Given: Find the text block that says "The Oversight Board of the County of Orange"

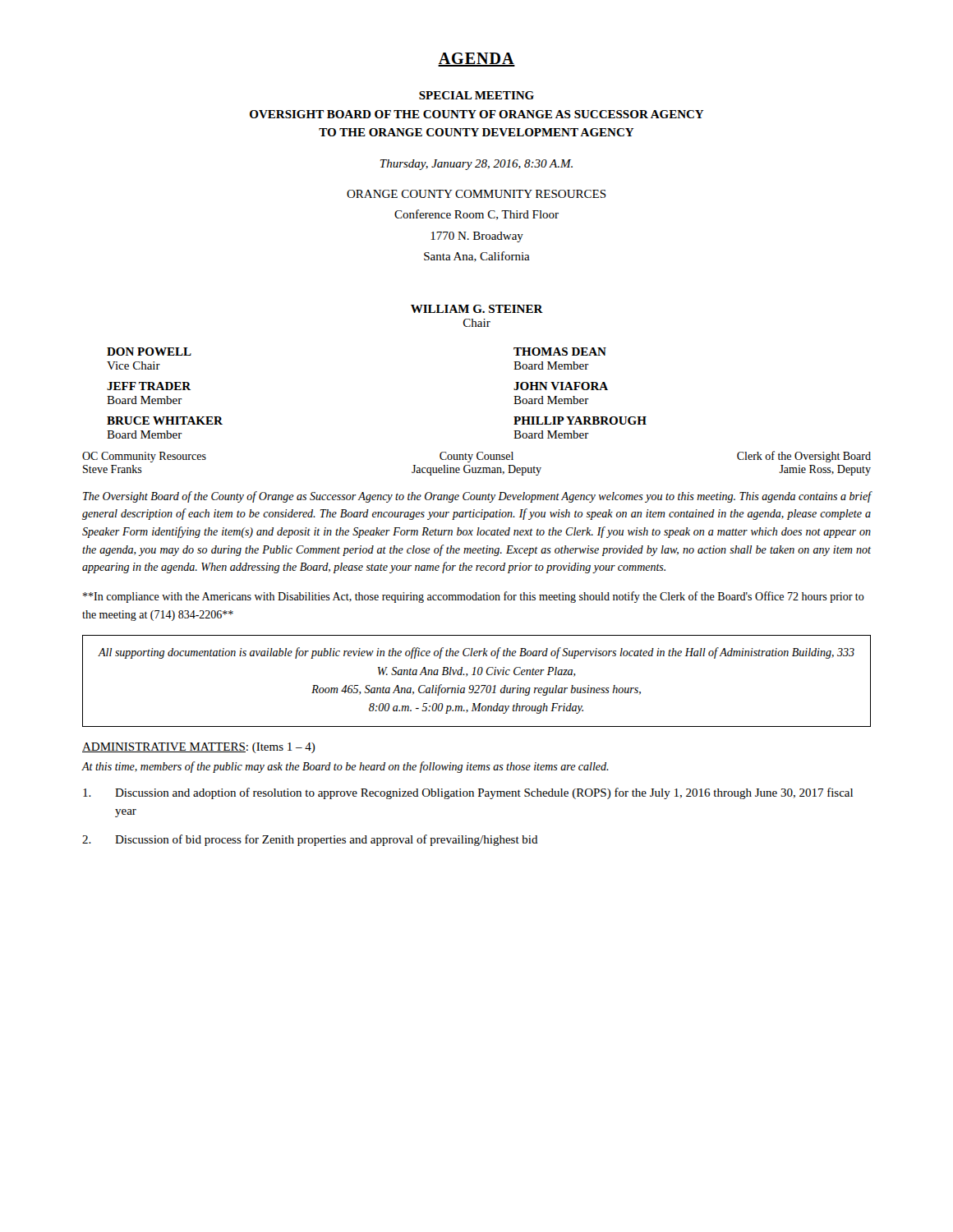Looking at the screenshot, I should [x=476, y=532].
